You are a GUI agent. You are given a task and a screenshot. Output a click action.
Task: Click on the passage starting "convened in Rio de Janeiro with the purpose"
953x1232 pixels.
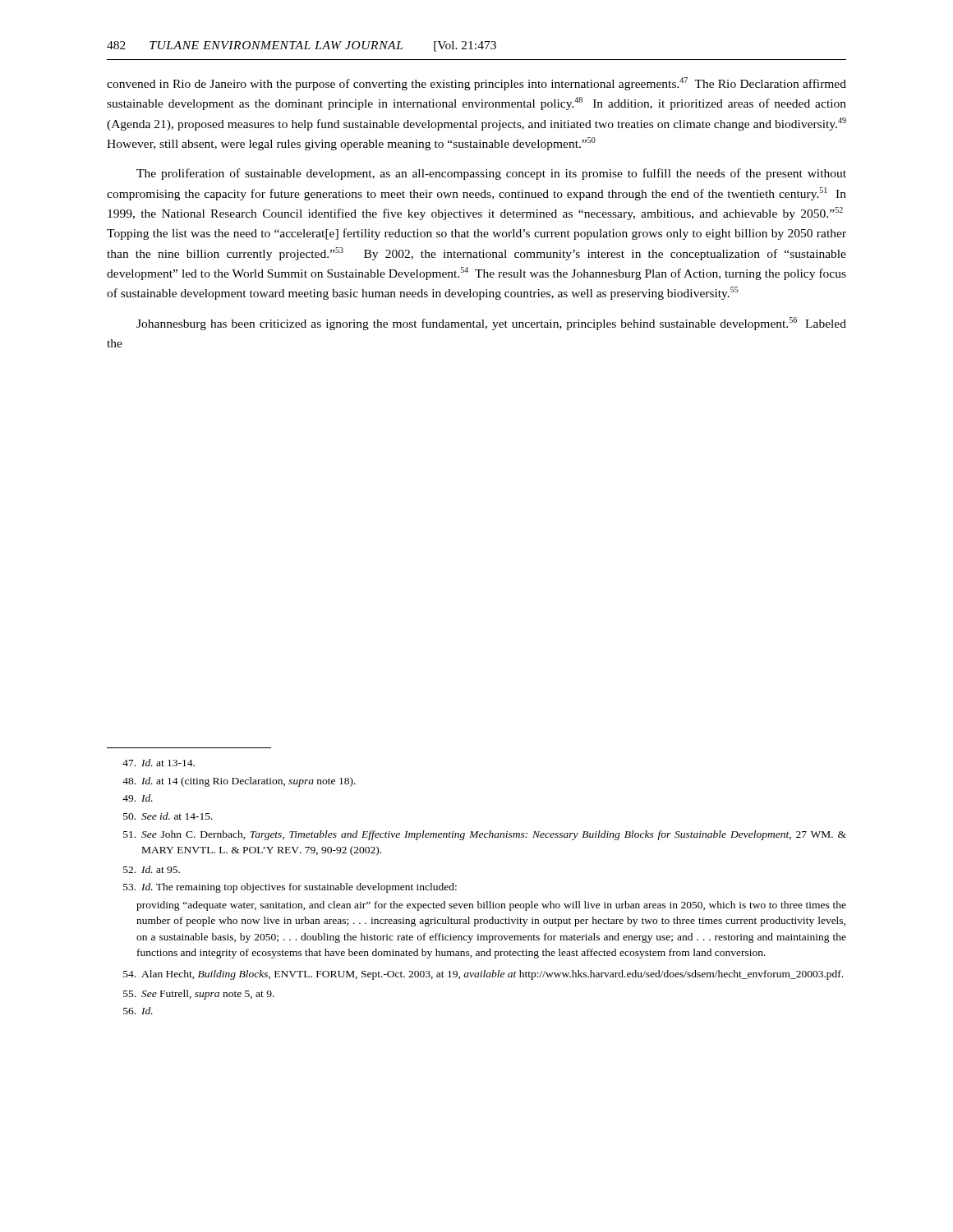point(476,114)
